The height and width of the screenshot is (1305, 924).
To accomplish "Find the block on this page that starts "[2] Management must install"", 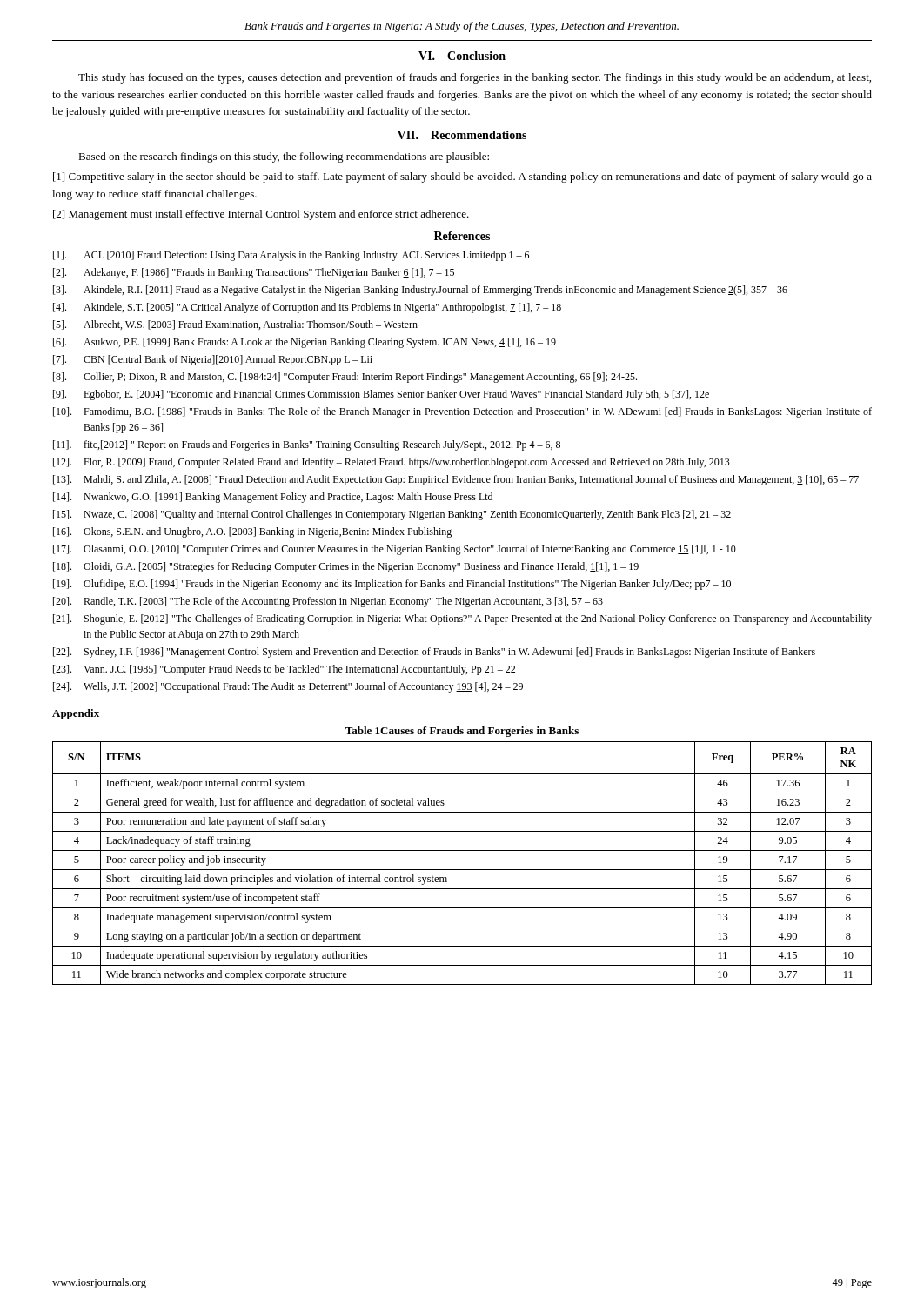I will coord(261,214).
